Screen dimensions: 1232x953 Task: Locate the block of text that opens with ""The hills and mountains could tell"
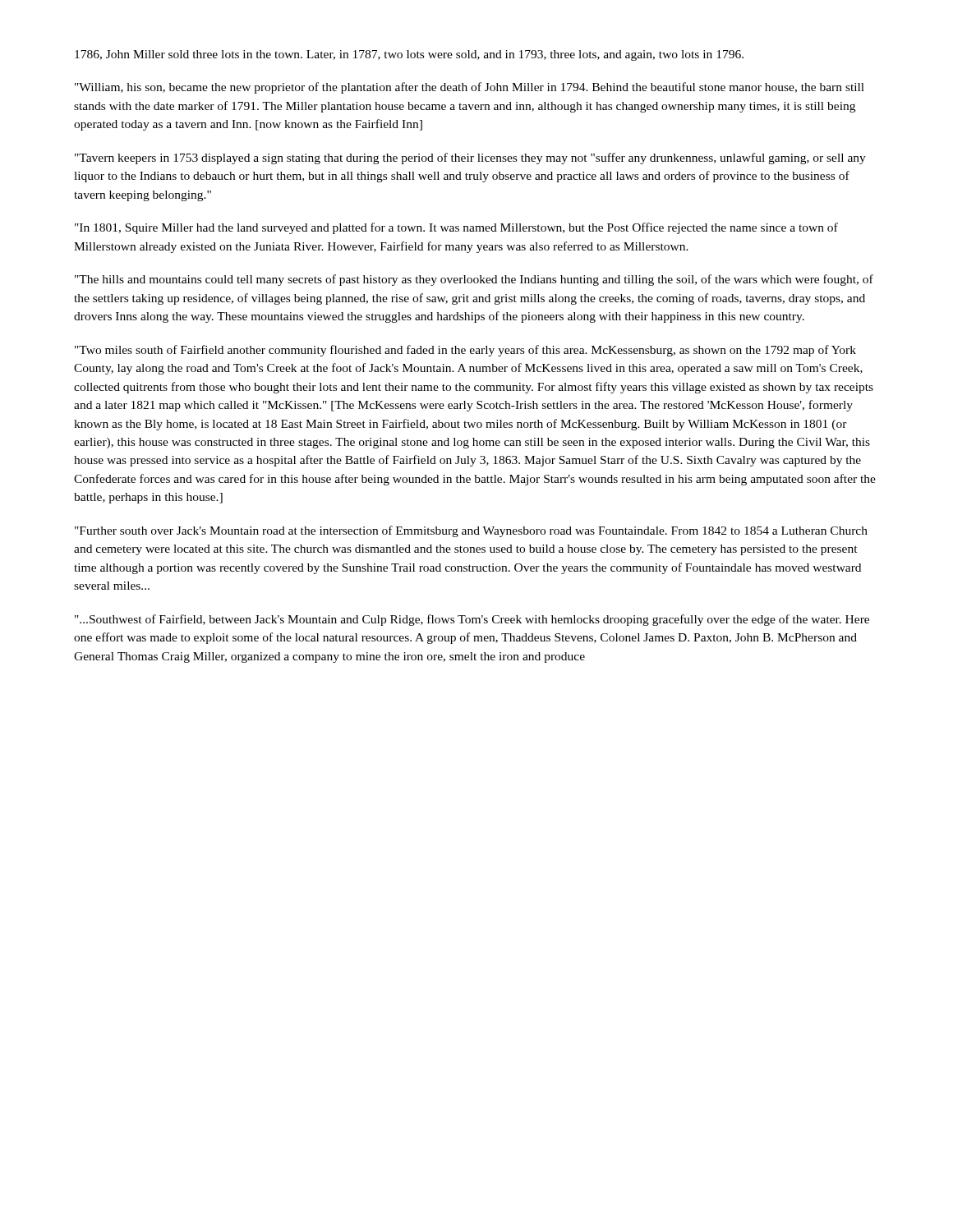tap(474, 297)
